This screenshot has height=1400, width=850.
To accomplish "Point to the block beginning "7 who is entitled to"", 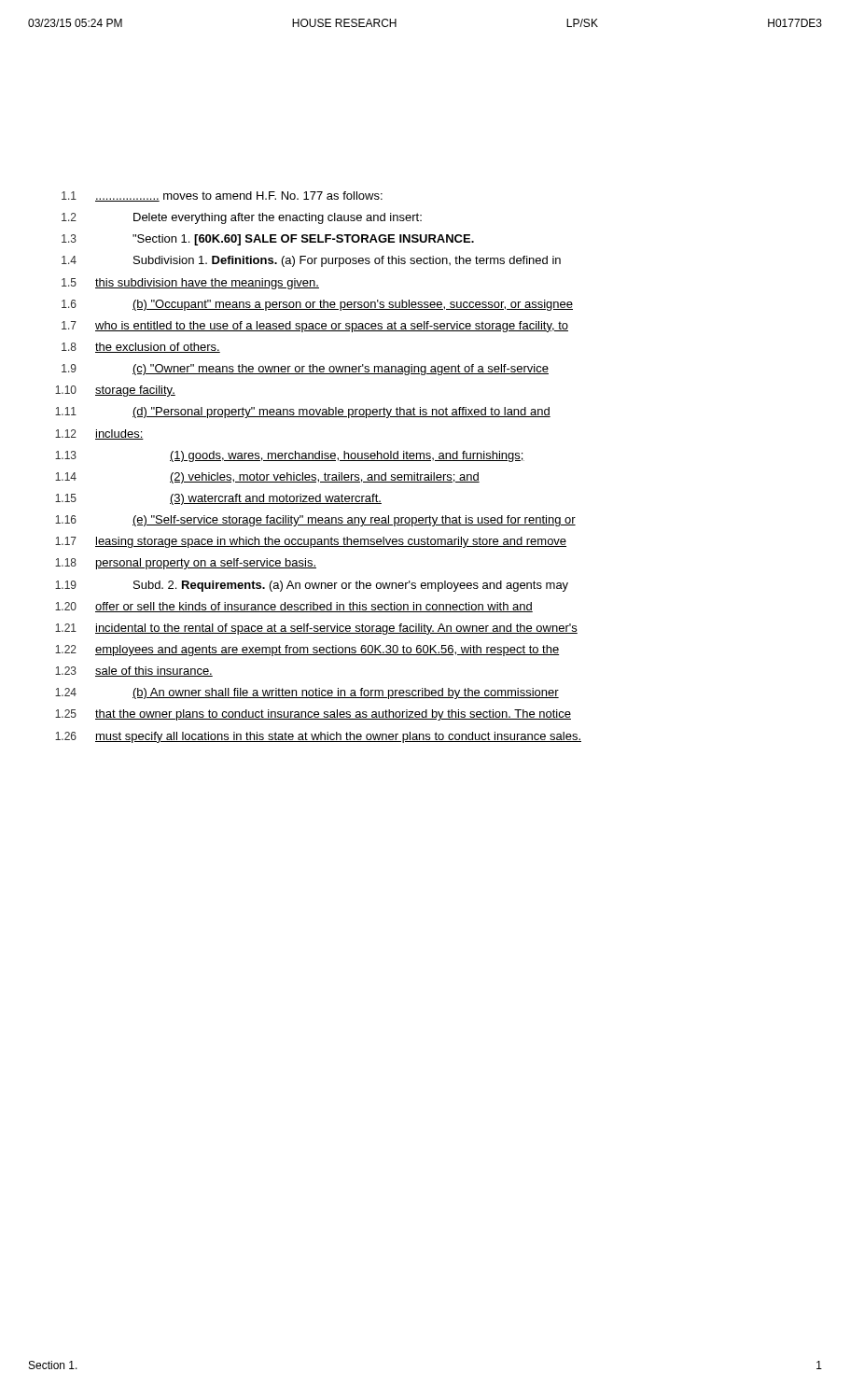I will coord(425,326).
